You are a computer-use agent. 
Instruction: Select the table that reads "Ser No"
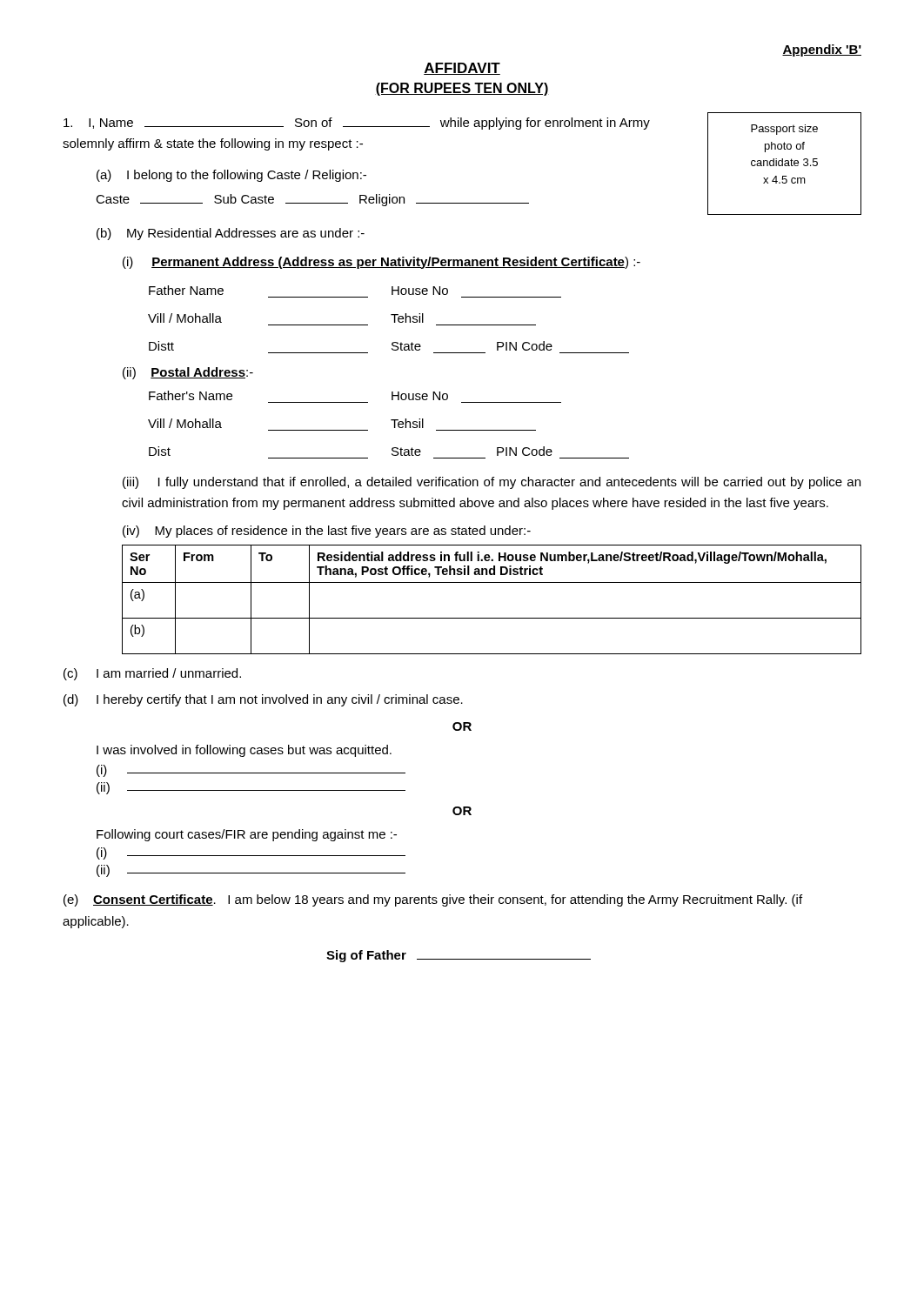(x=492, y=599)
